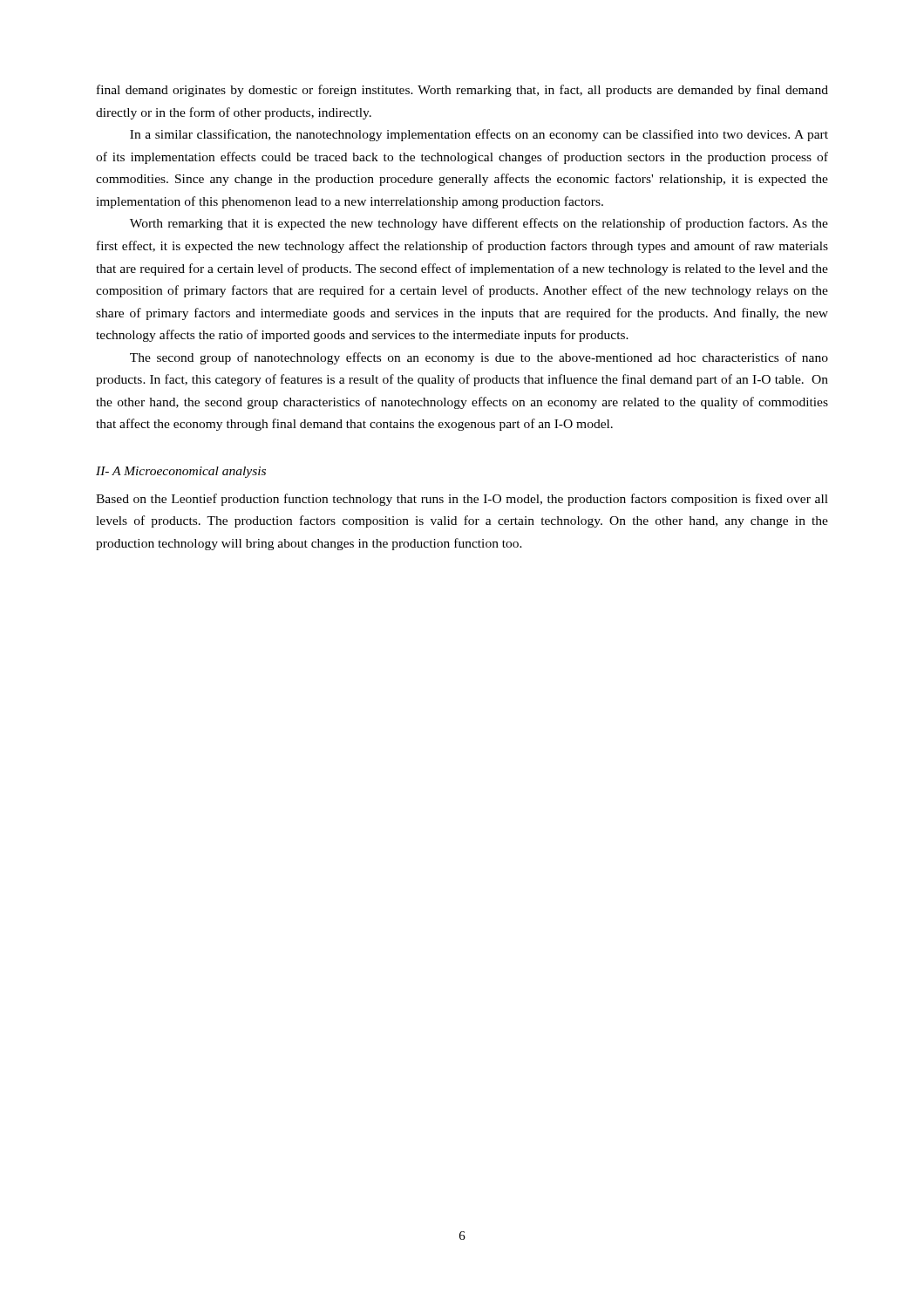The height and width of the screenshot is (1308, 924).
Task: Find "II- A Microeconomical analysis" on this page
Action: click(x=181, y=470)
